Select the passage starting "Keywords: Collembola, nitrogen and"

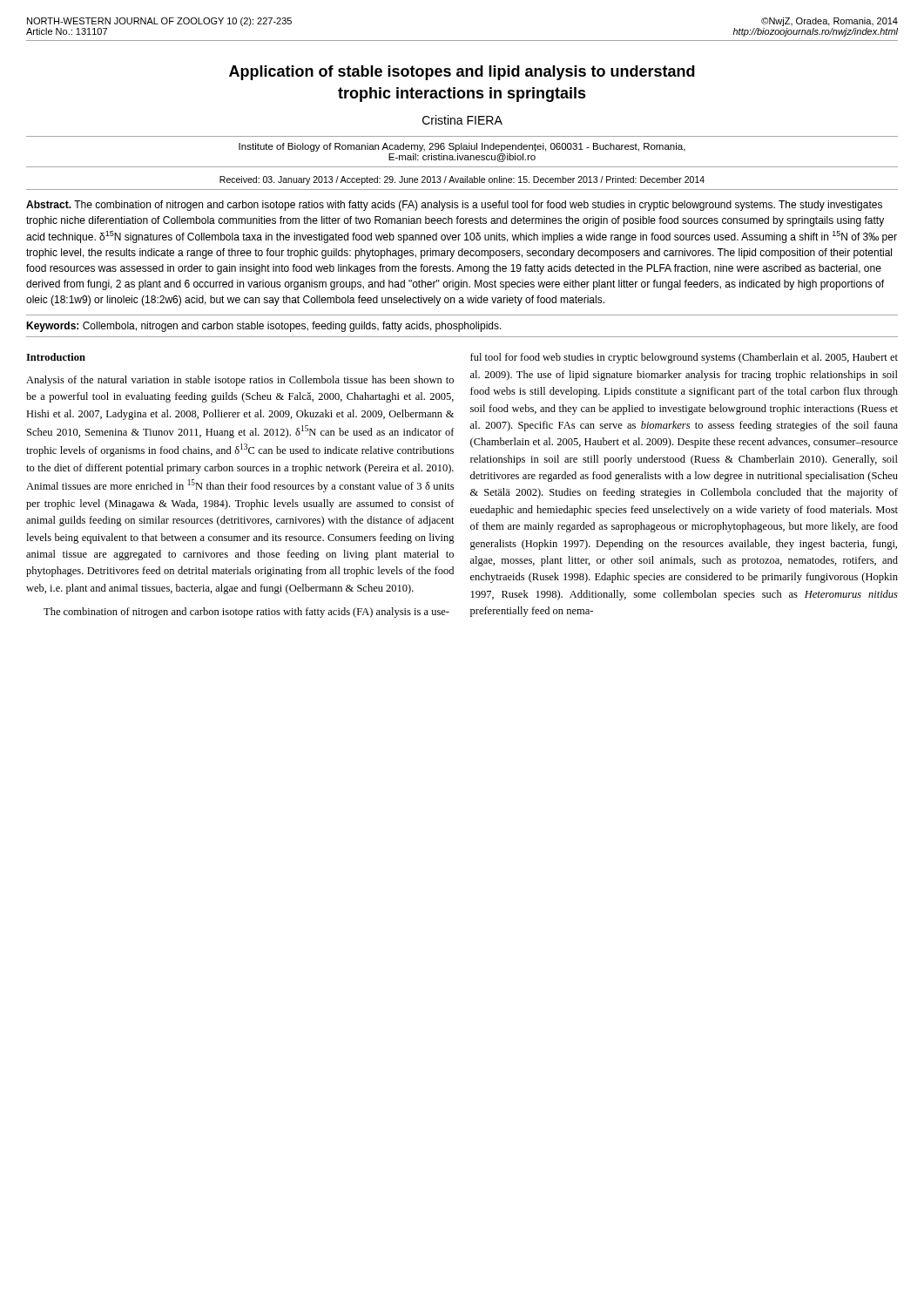coord(264,326)
